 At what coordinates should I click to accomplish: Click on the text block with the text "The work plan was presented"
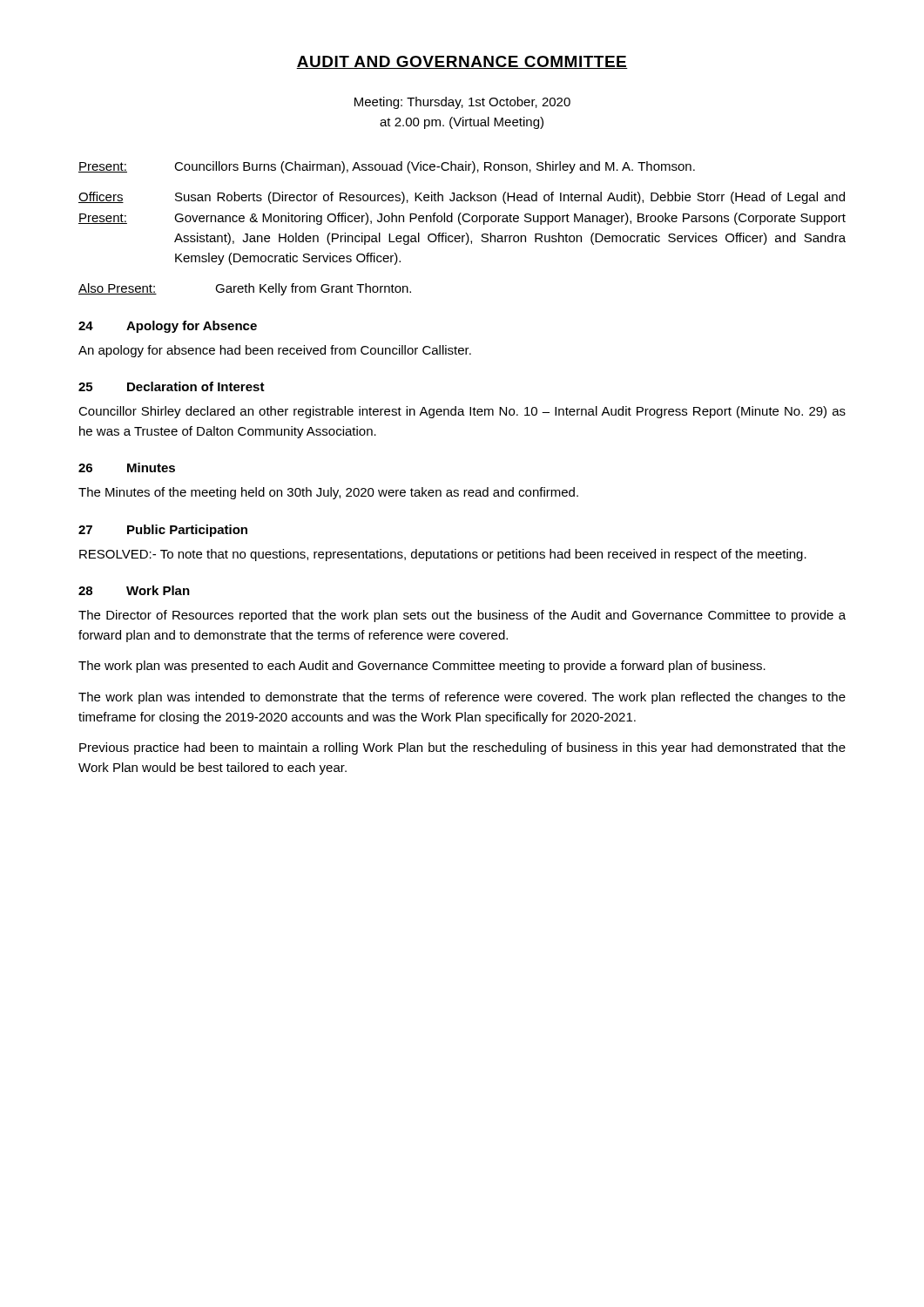(x=422, y=665)
